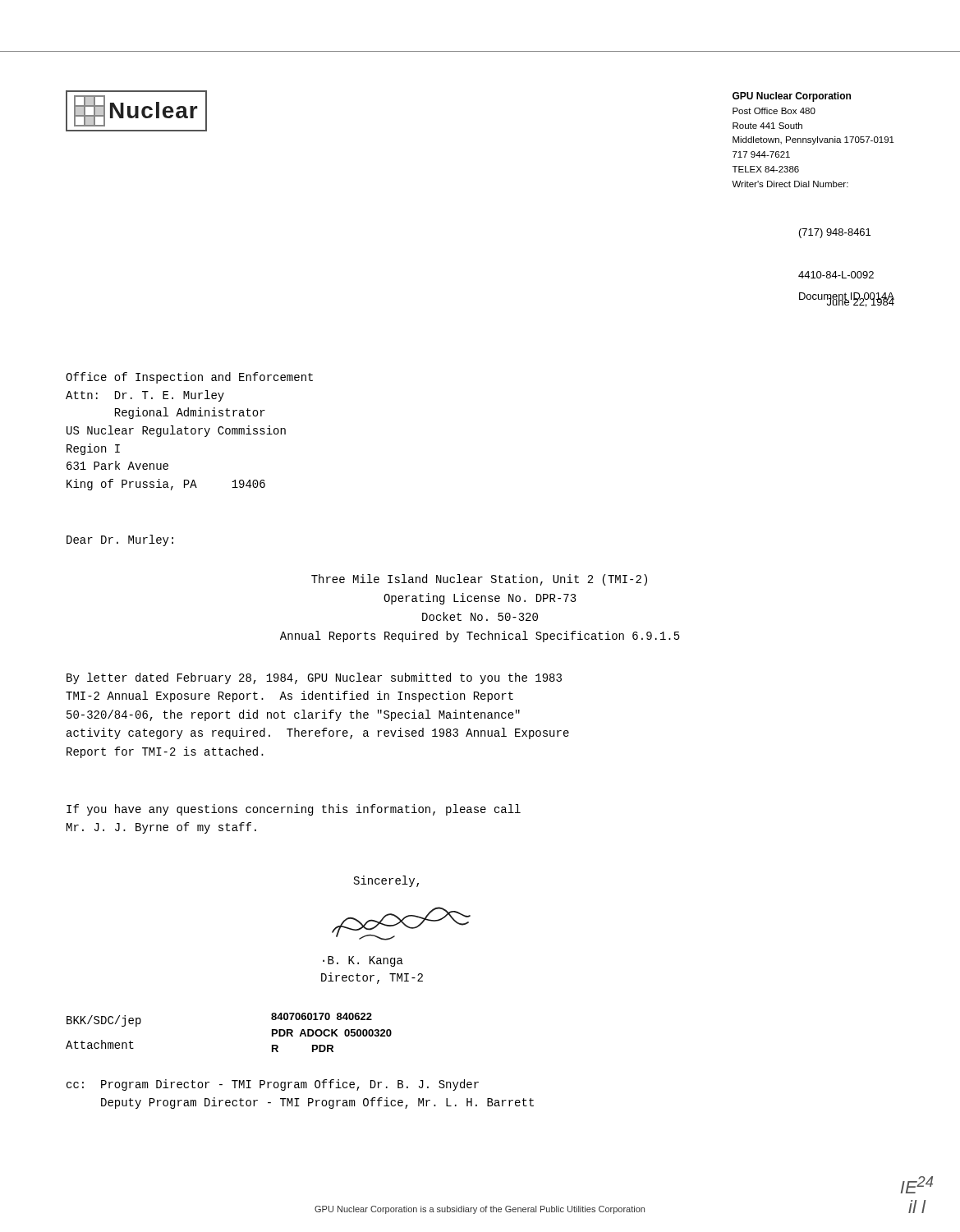Click on the text starting "By letter dated February"
This screenshot has height=1232, width=960.
pos(318,715)
